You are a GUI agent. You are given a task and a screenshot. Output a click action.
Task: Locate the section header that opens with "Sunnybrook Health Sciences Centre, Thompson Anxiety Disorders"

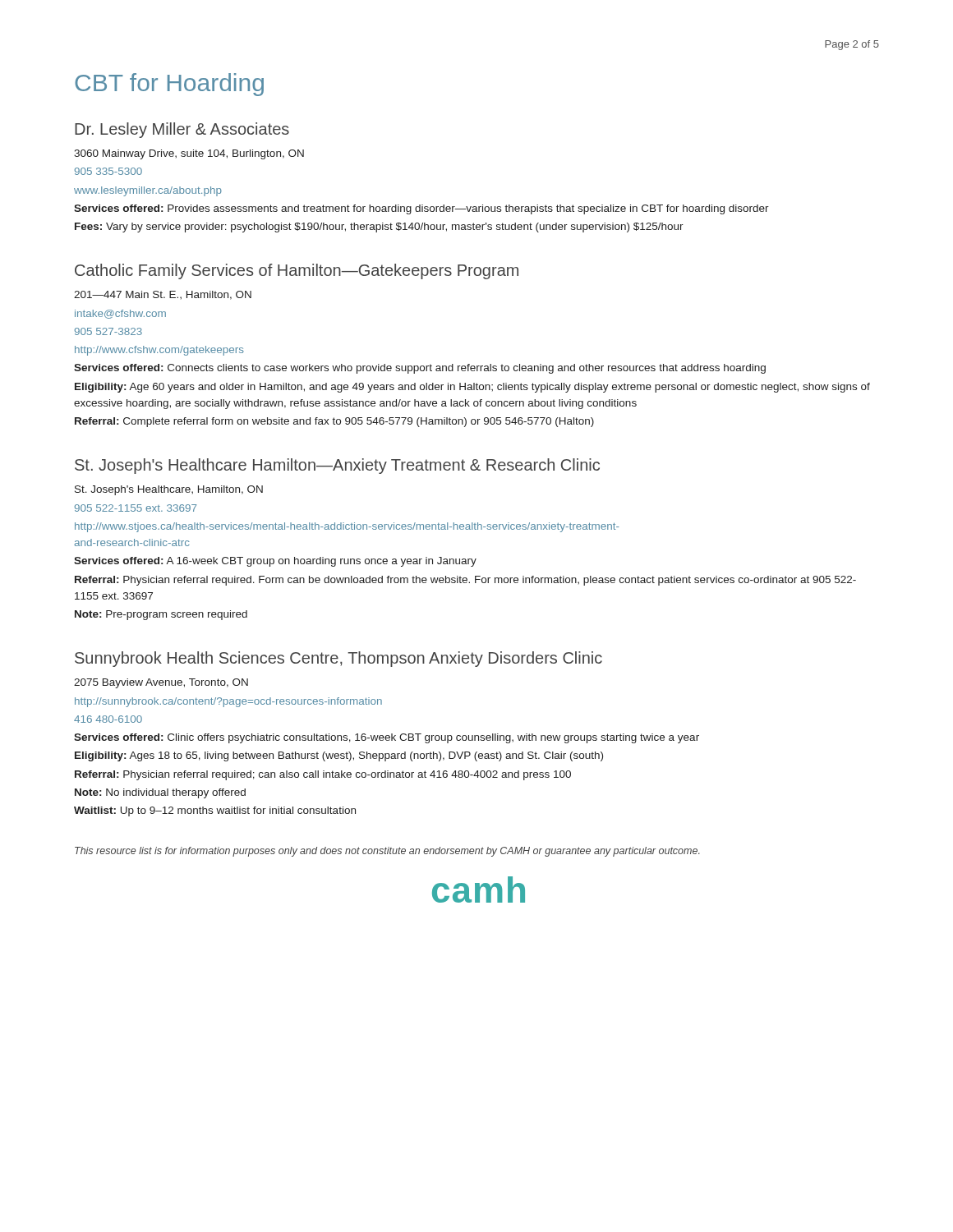click(x=476, y=659)
